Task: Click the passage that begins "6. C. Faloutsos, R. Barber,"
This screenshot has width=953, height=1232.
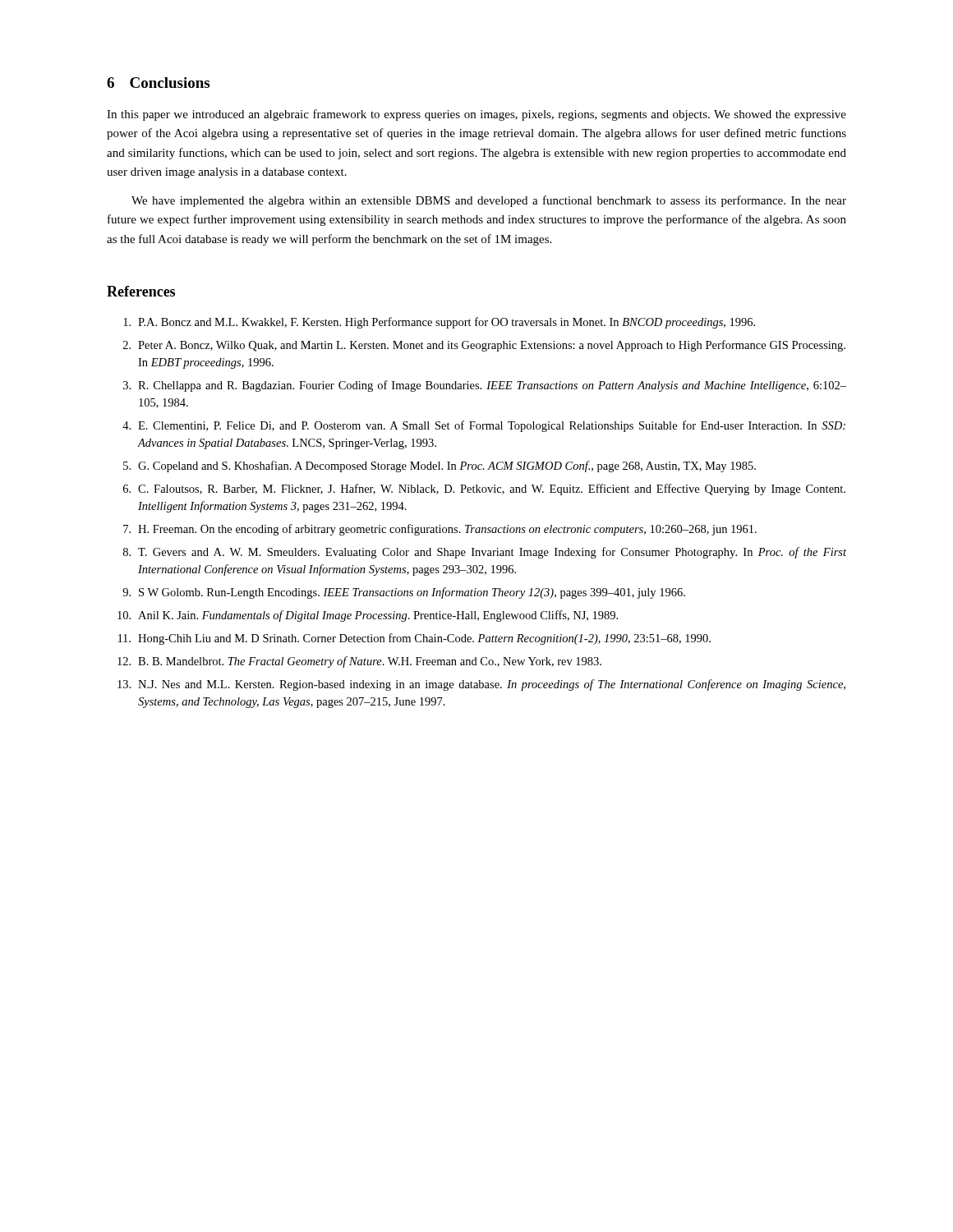Action: [x=476, y=498]
